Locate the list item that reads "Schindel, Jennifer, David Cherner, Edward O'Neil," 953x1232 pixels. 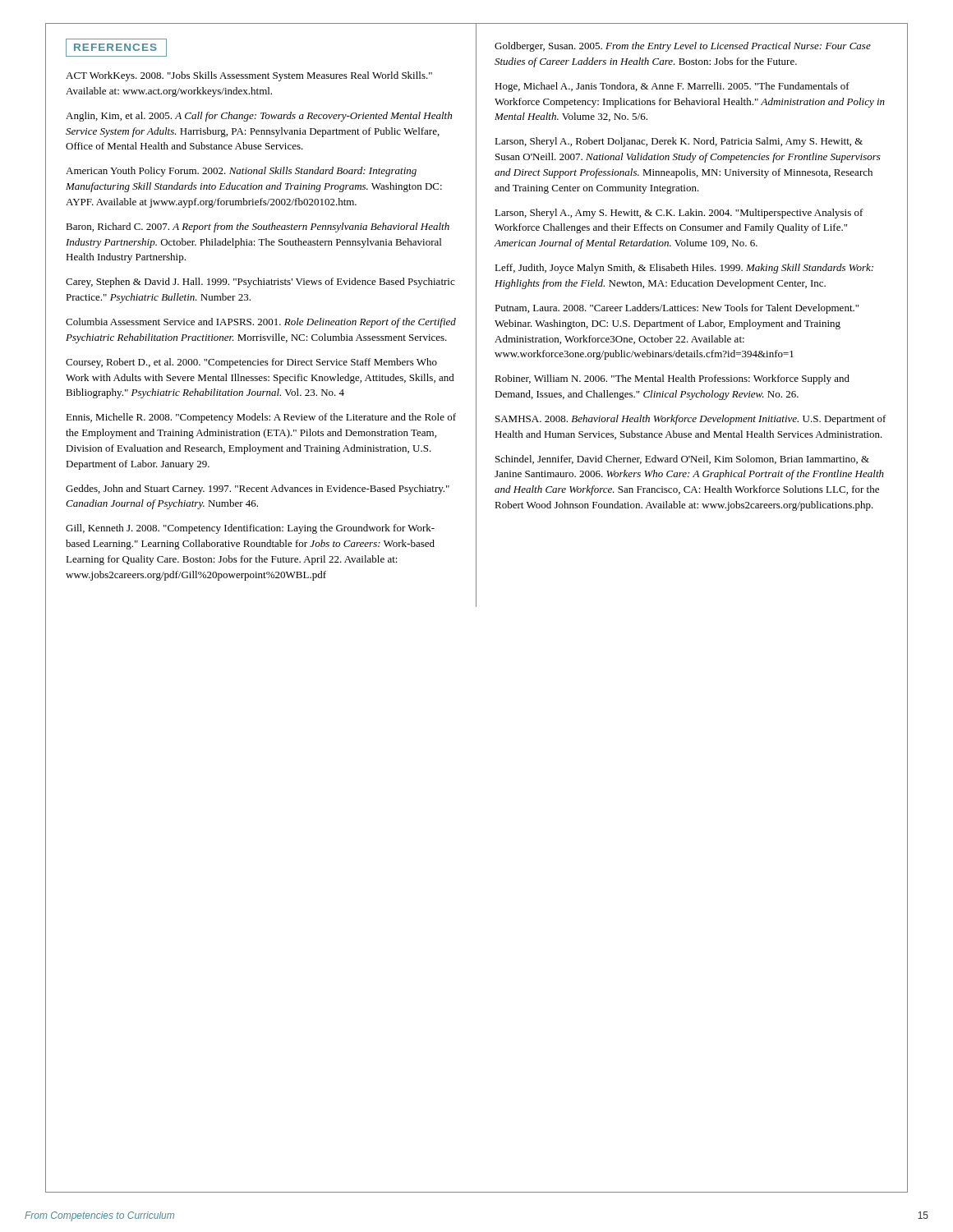(x=689, y=482)
